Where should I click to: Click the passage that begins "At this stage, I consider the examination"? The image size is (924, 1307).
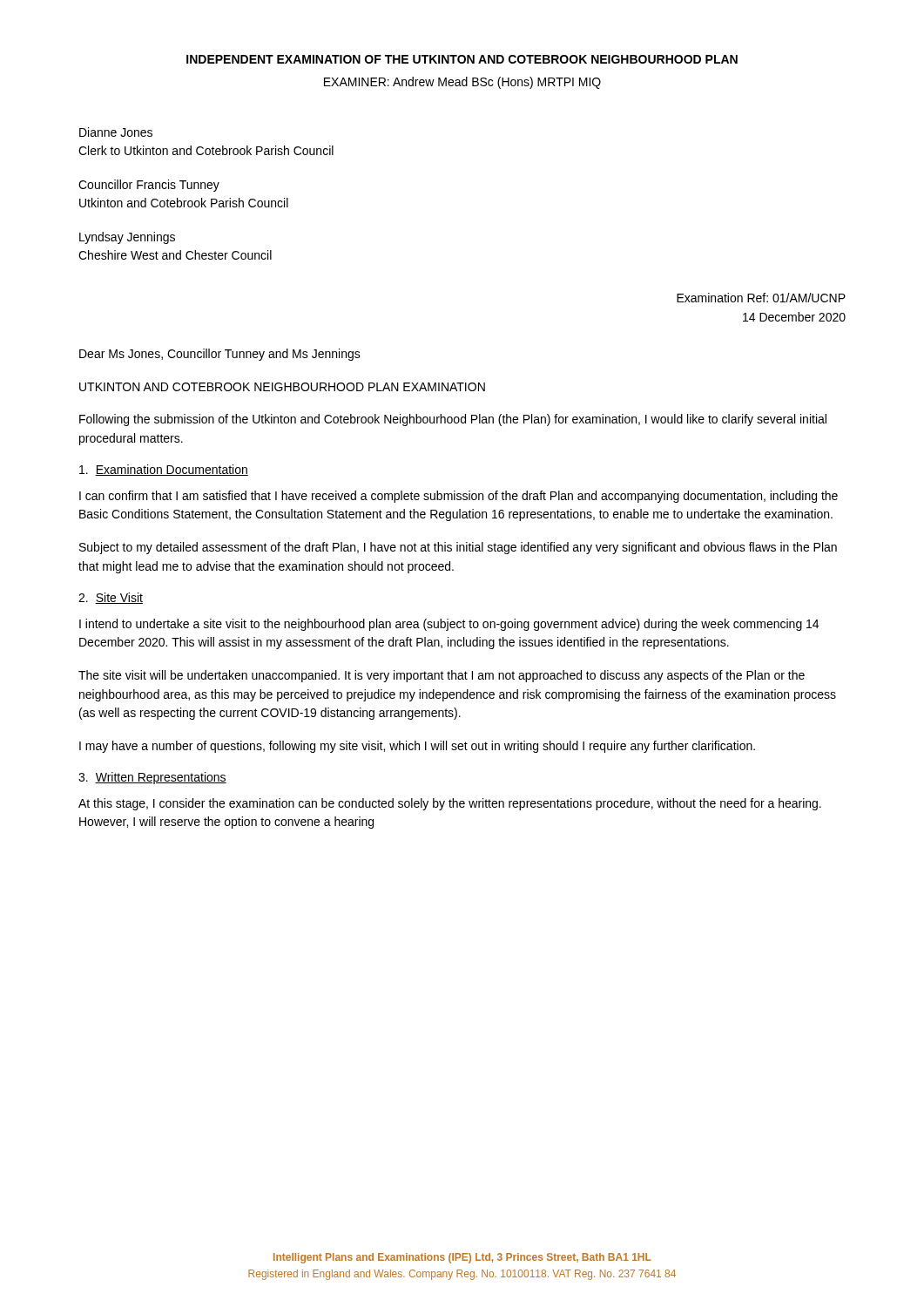coord(452,812)
